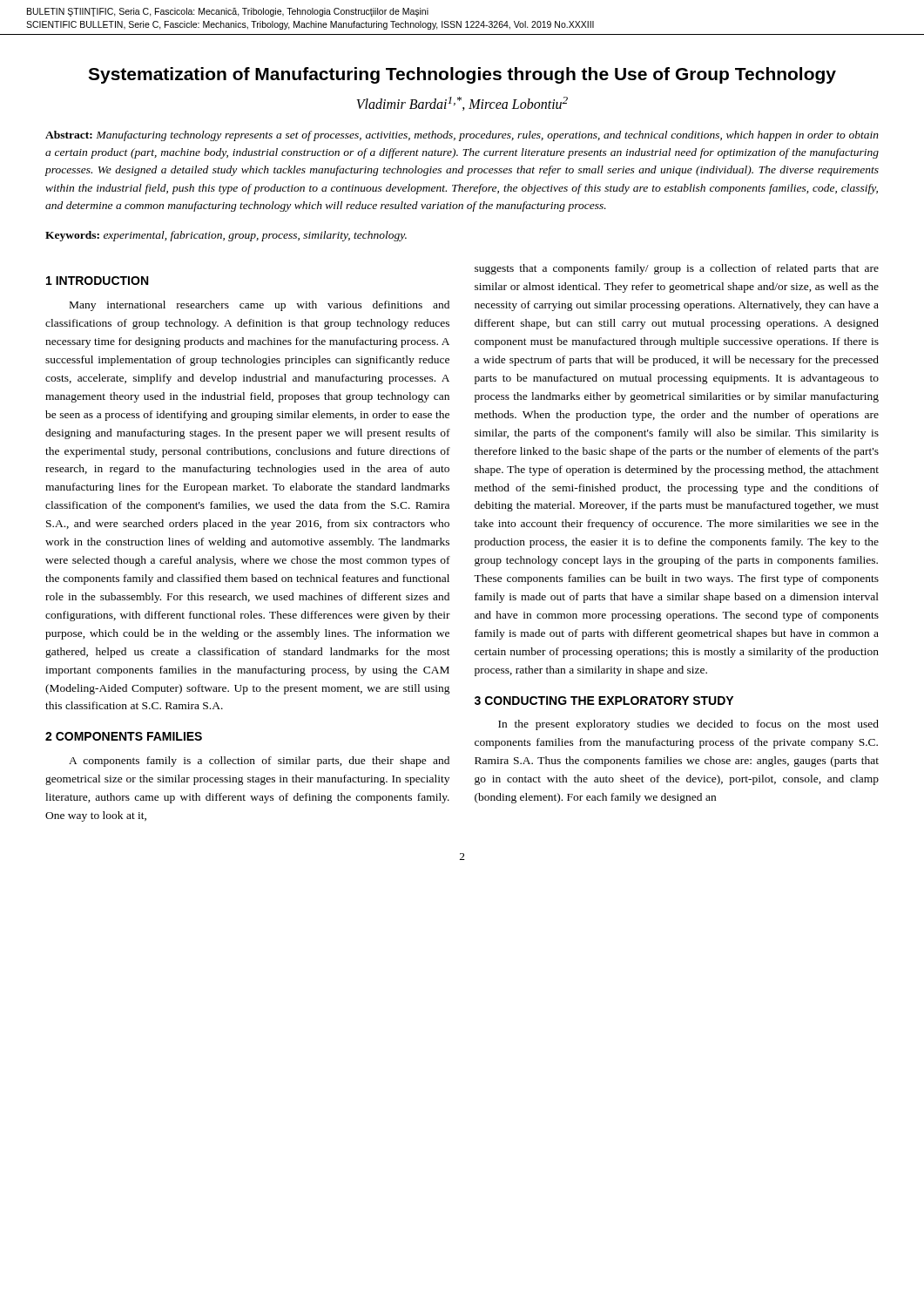Navigate to the text starting "Vladimir Bardai1,*, Mircea Lobontiu2"
This screenshot has width=924, height=1307.
(462, 102)
